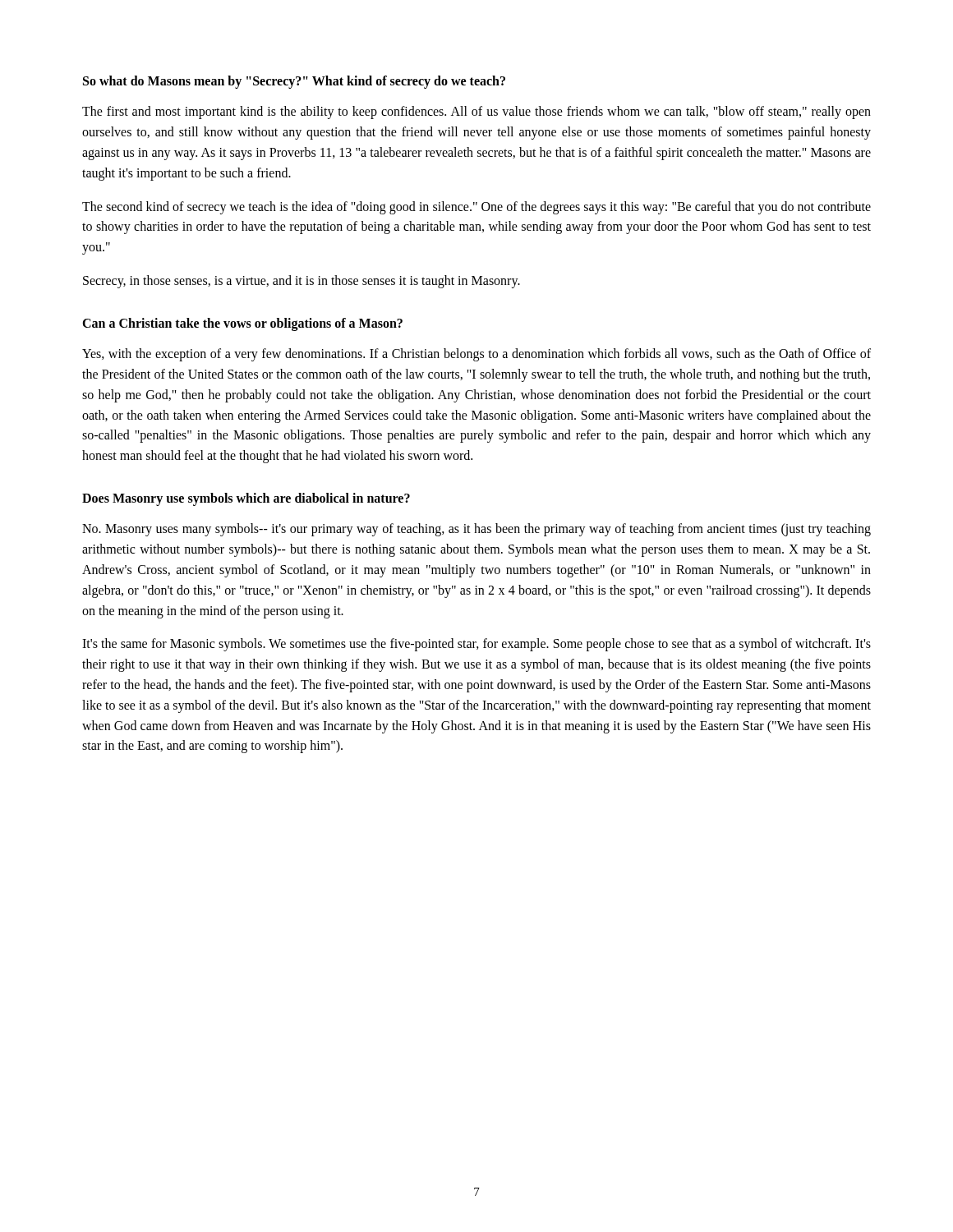Select the section header with the text "Does Masonry use symbols which are diabolical in"
This screenshot has height=1232, width=953.
coord(246,498)
